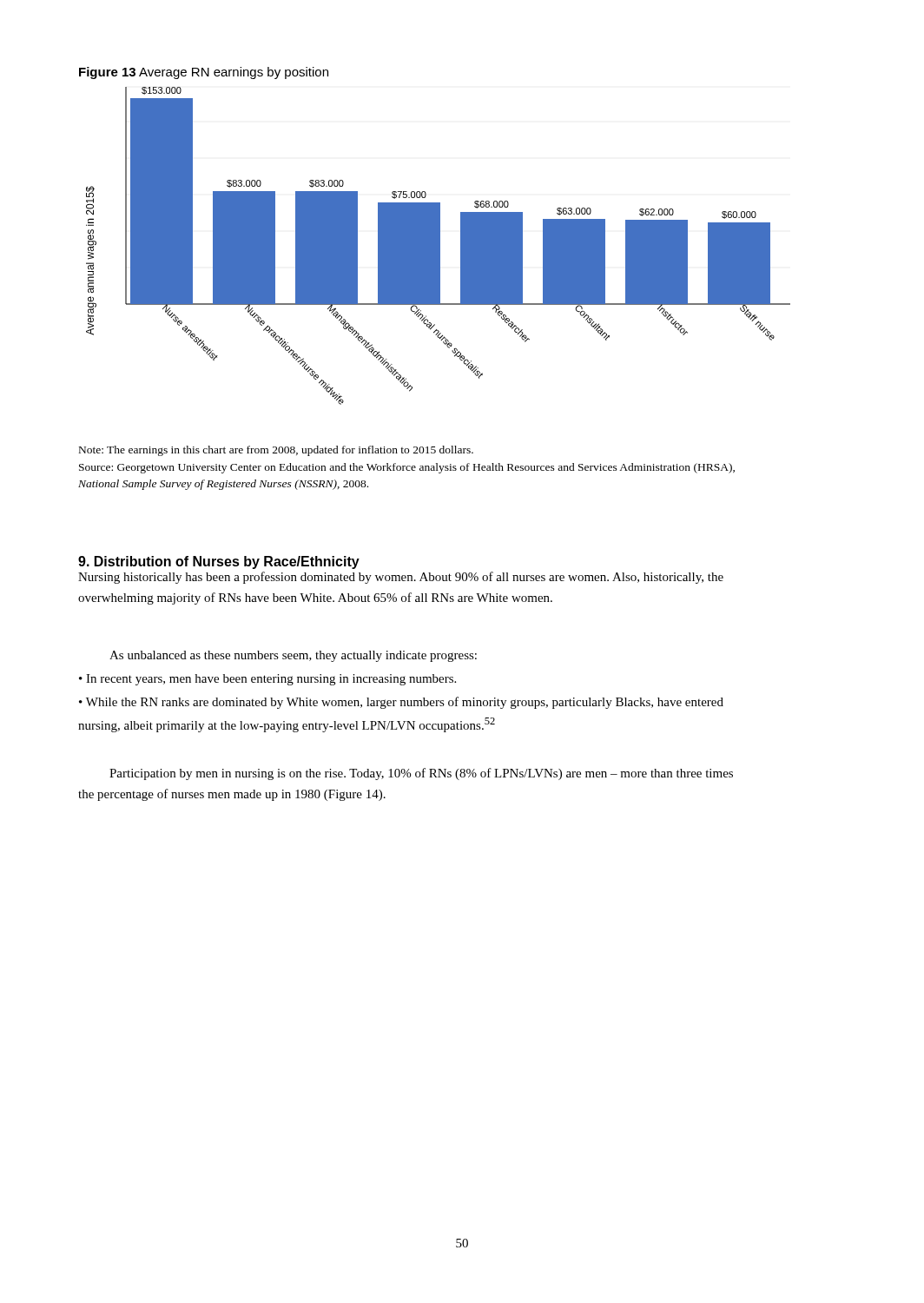
Task: Find the block starting "Participation by men in"
Action: (x=406, y=784)
